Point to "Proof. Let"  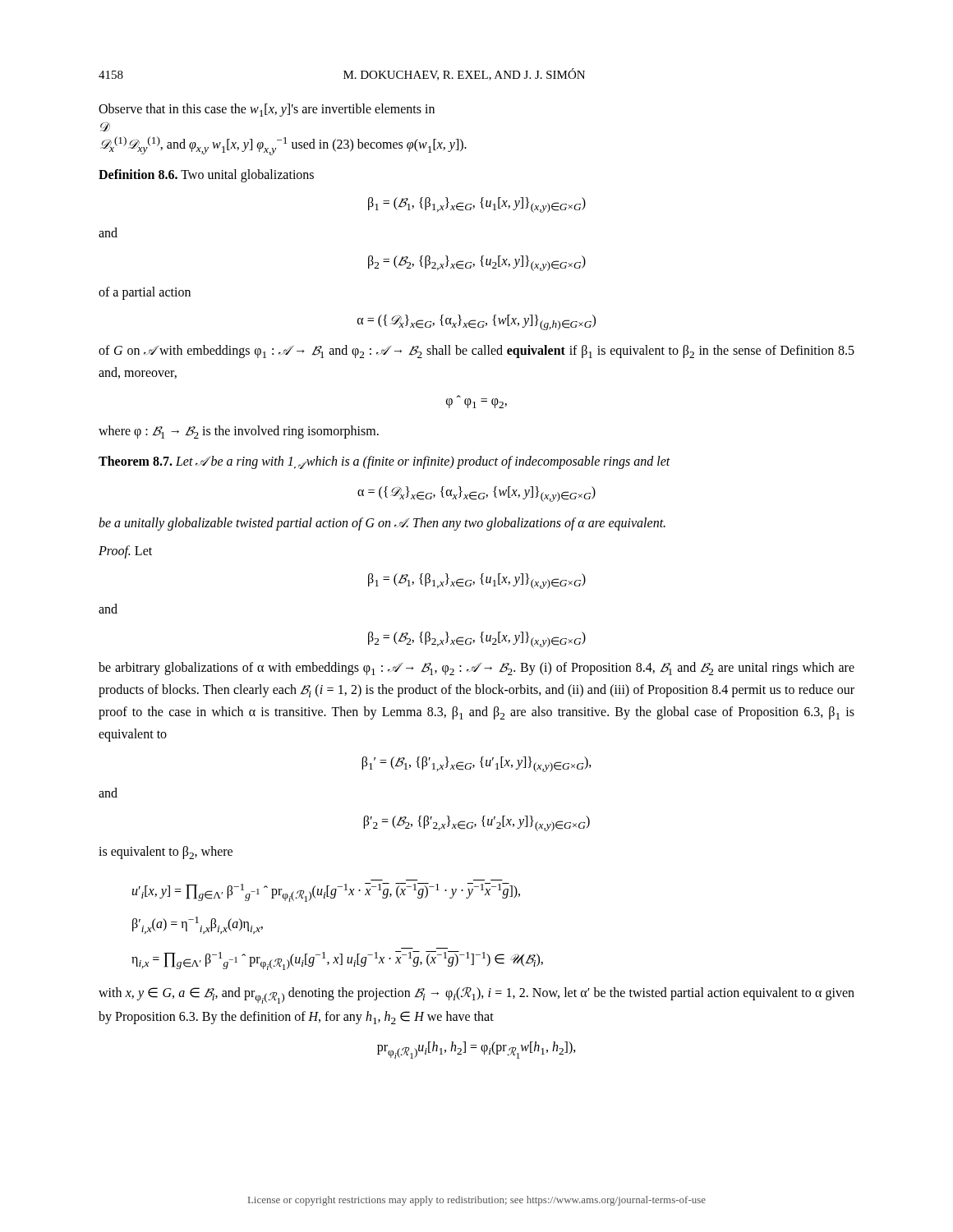(125, 552)
